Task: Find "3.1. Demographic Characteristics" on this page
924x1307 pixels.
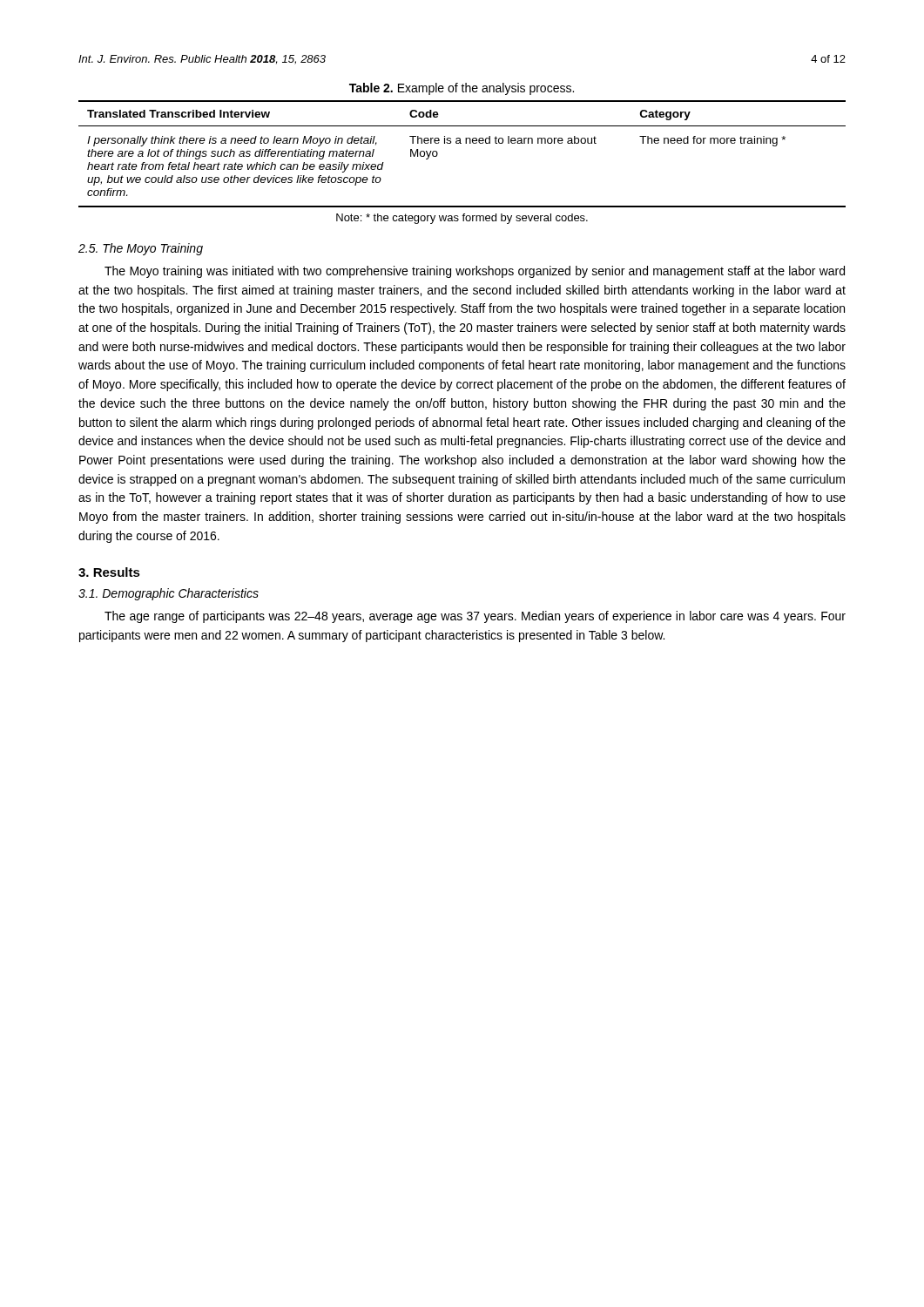Action: click(168, 594)
